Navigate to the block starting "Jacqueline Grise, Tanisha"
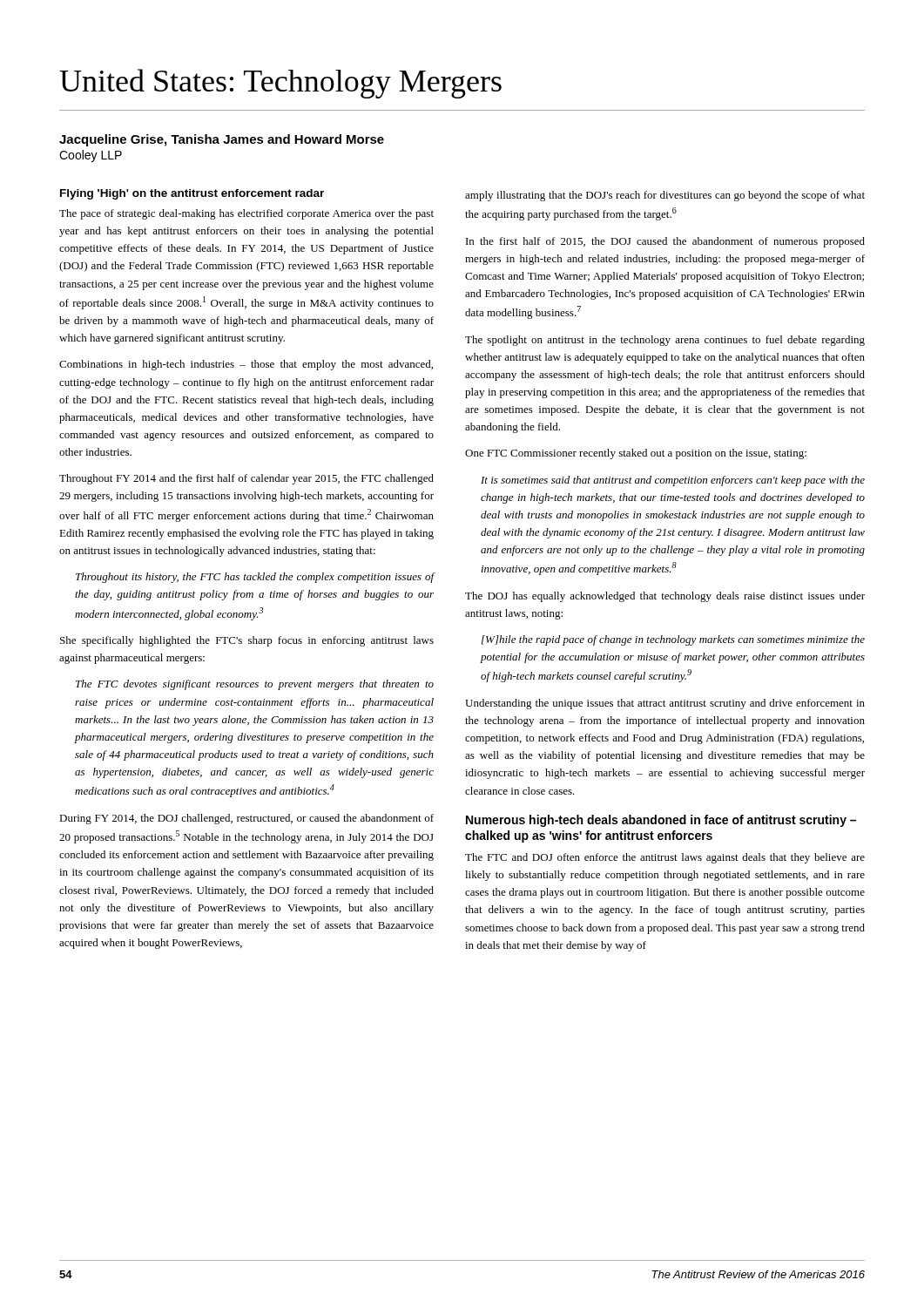Image resolution: width=924 pixels, height=1307 pixels. point(222,140)
